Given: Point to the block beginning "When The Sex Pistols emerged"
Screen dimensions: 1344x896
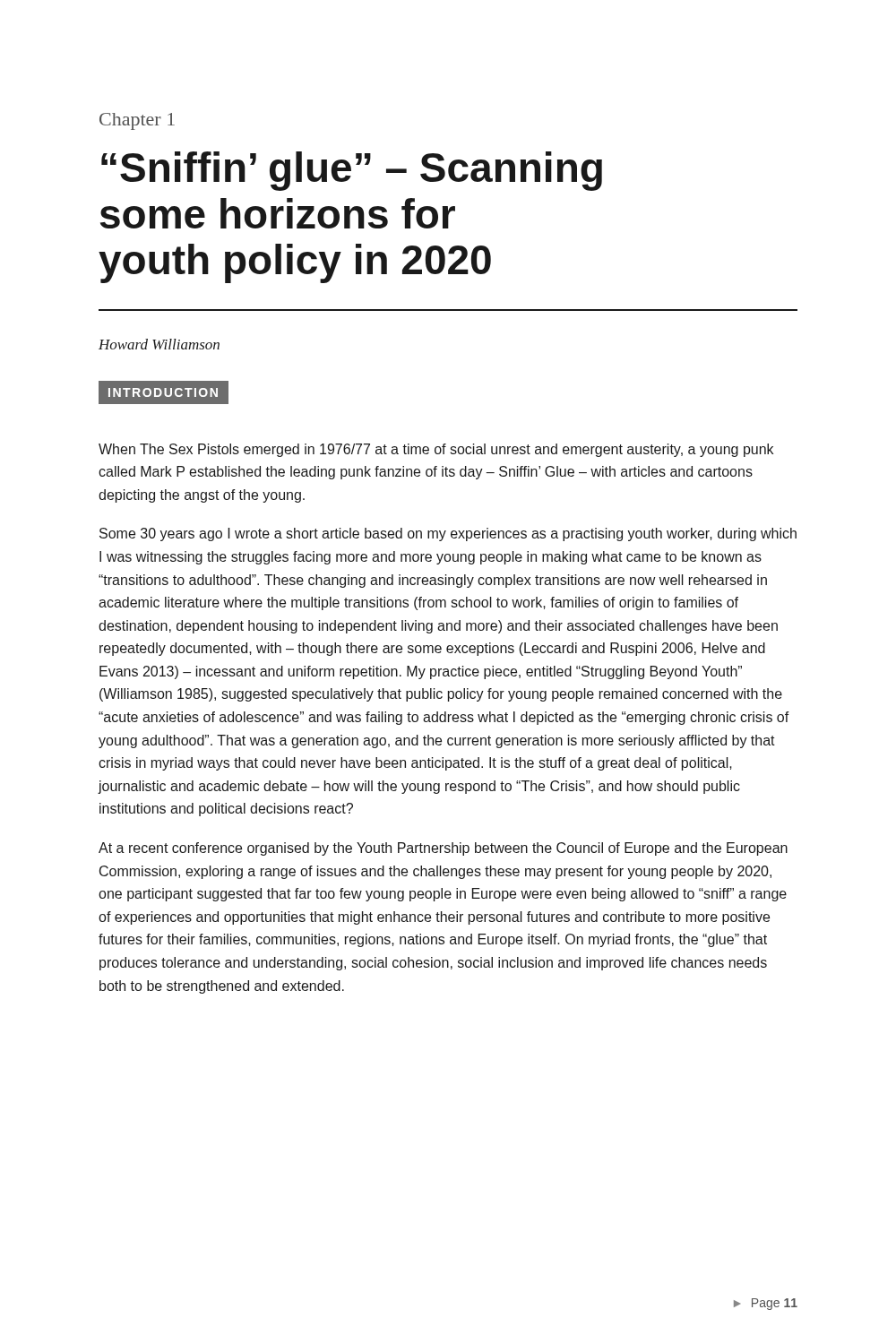Looking at the screenshot, I should pyautogui.click(x=448, y=472).
